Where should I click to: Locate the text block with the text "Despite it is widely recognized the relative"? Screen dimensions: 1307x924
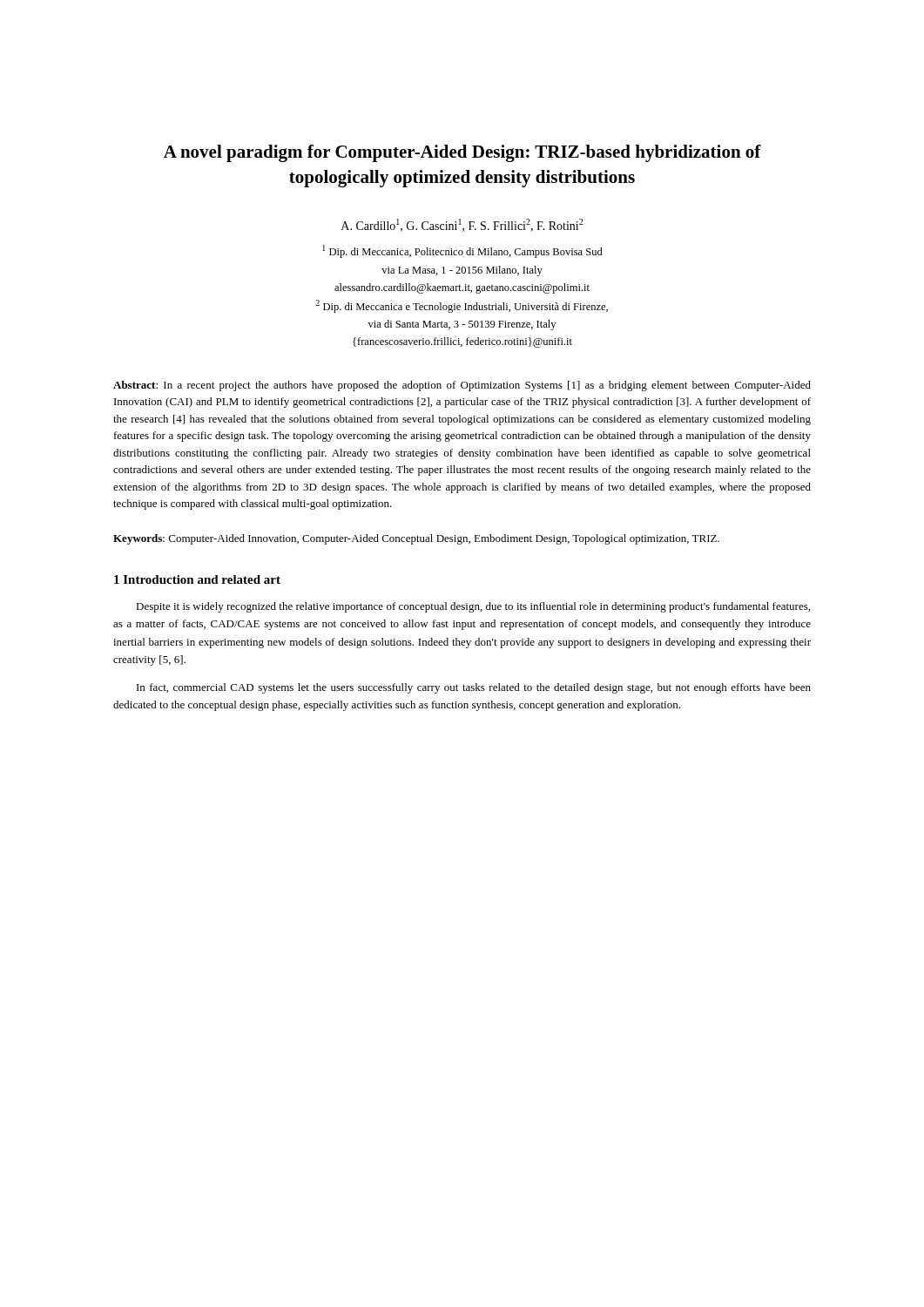point(462,633)
